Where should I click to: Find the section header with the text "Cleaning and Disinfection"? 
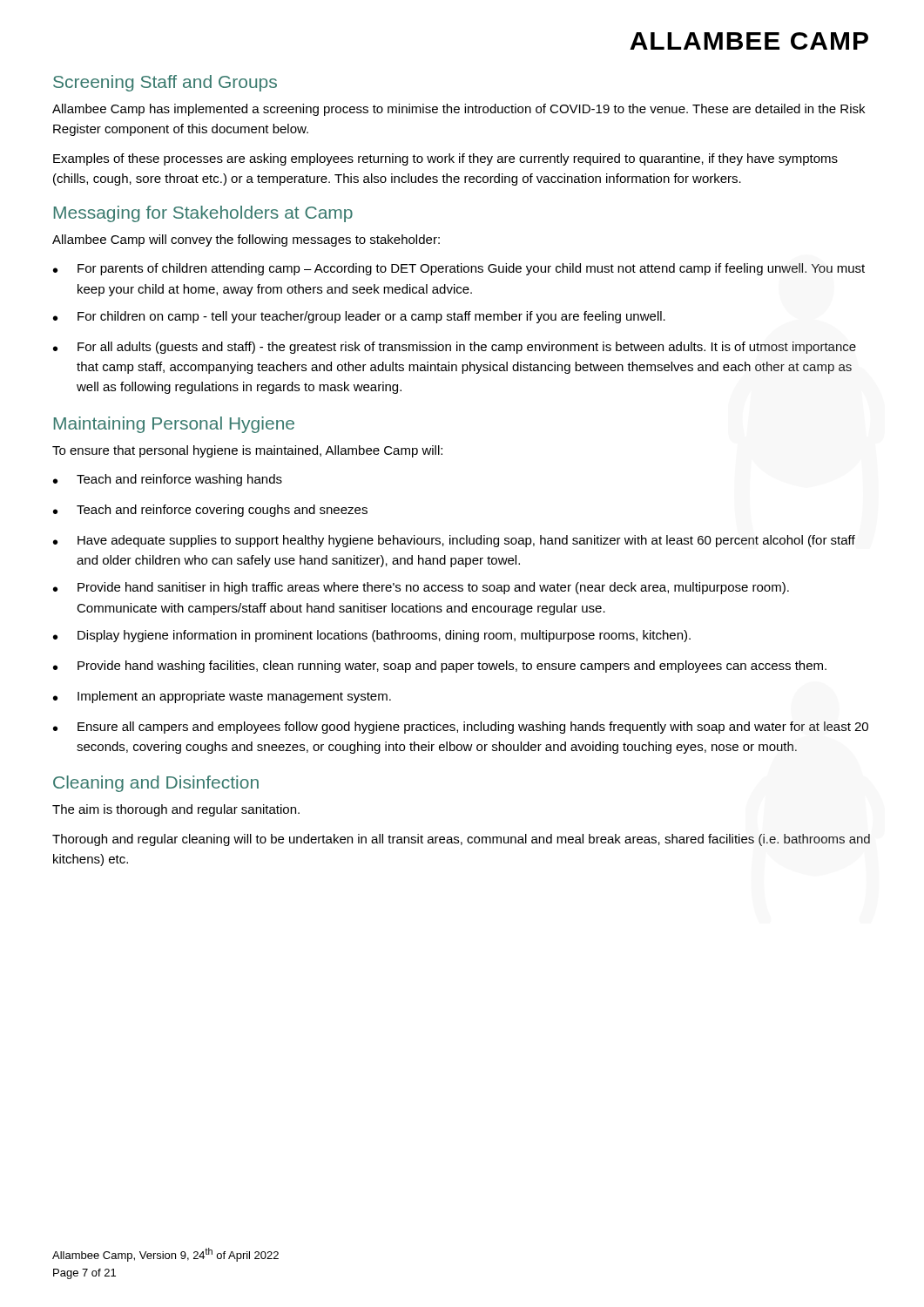pyautogui.click(x=156, y=782)
